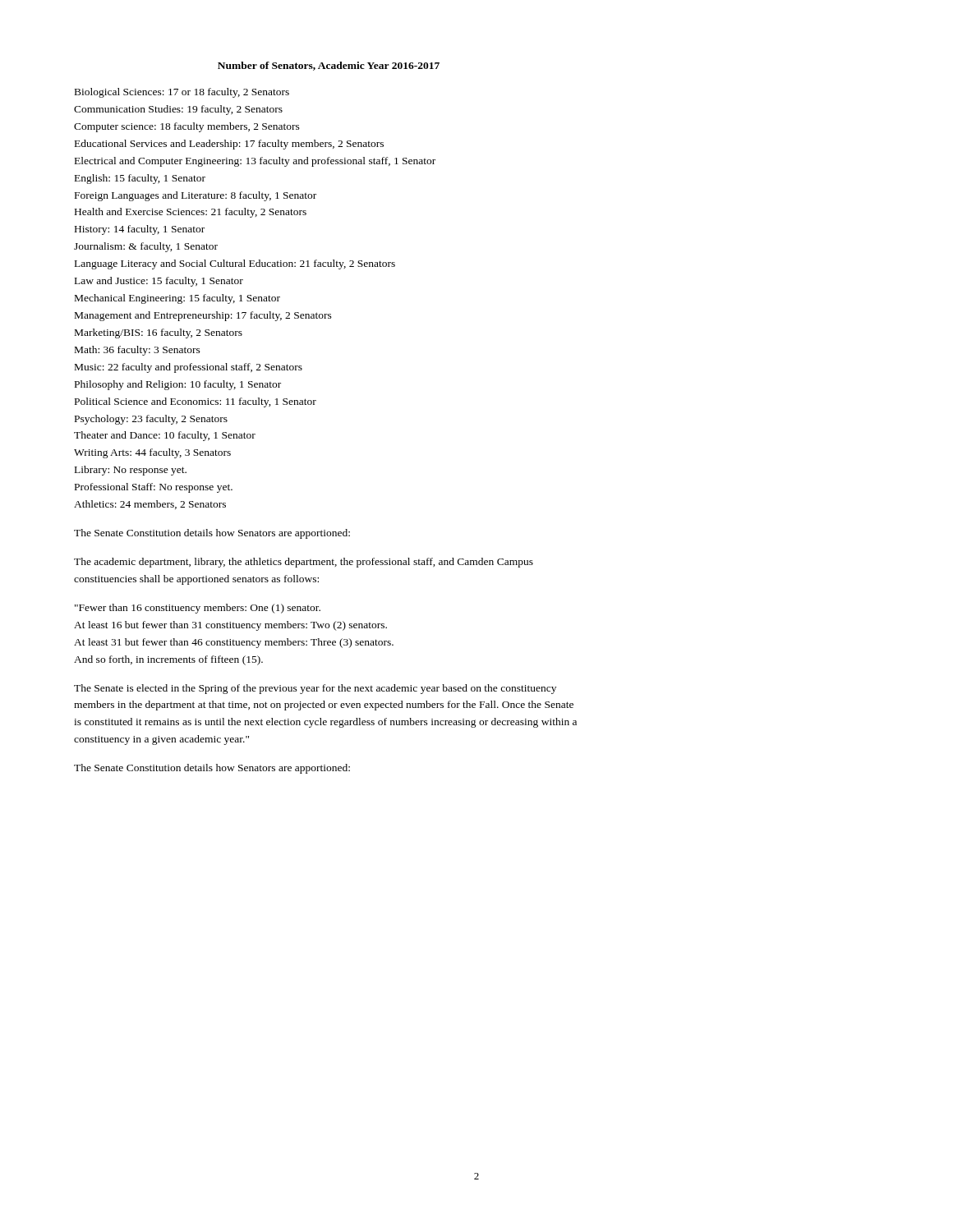The width and height of the screenshot is (953, 1232).
Task: Click on the list item that reads "Foreign Languages and"
Action: pos(195,195)
